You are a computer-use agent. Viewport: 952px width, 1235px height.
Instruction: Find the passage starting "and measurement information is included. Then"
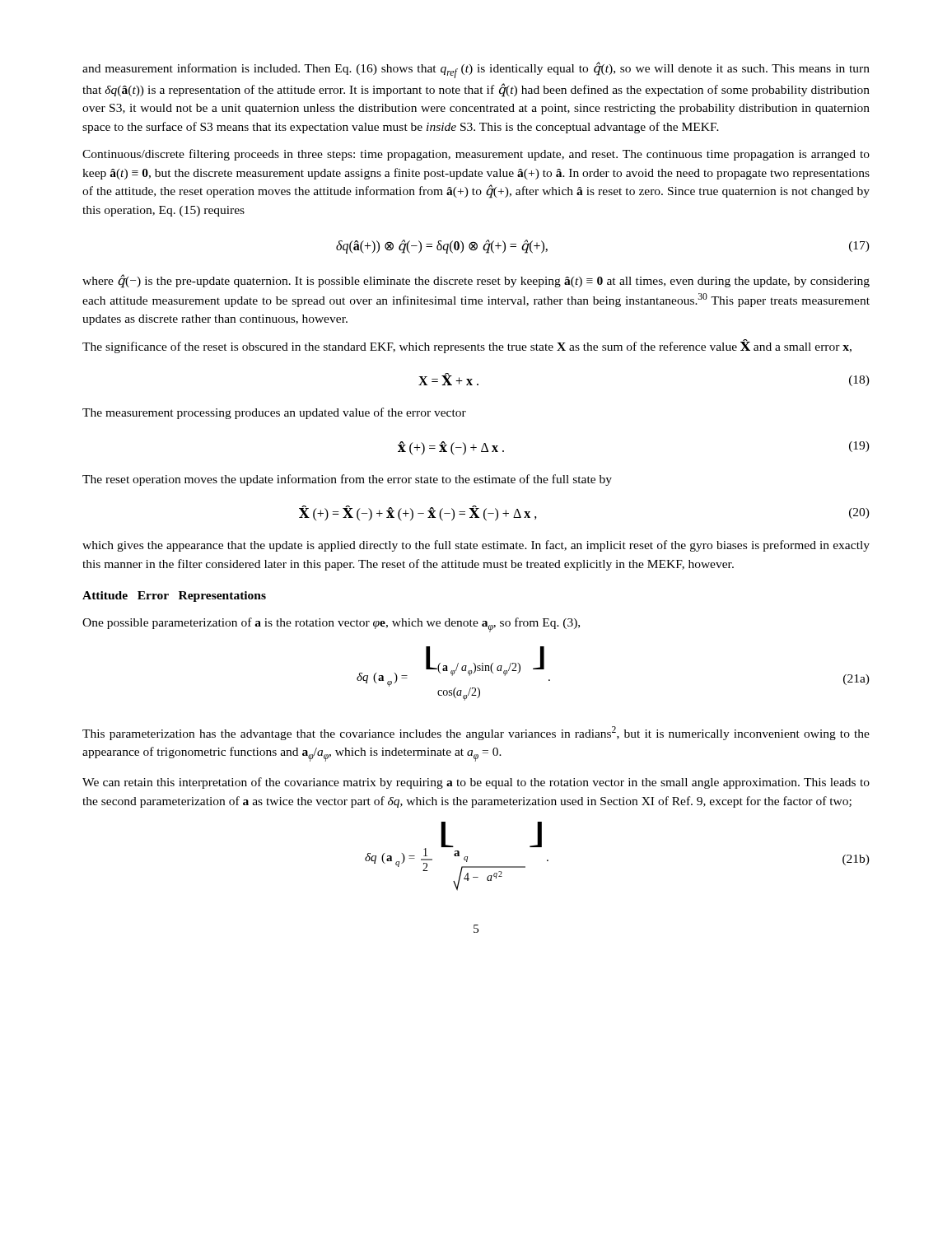point(476,98)
